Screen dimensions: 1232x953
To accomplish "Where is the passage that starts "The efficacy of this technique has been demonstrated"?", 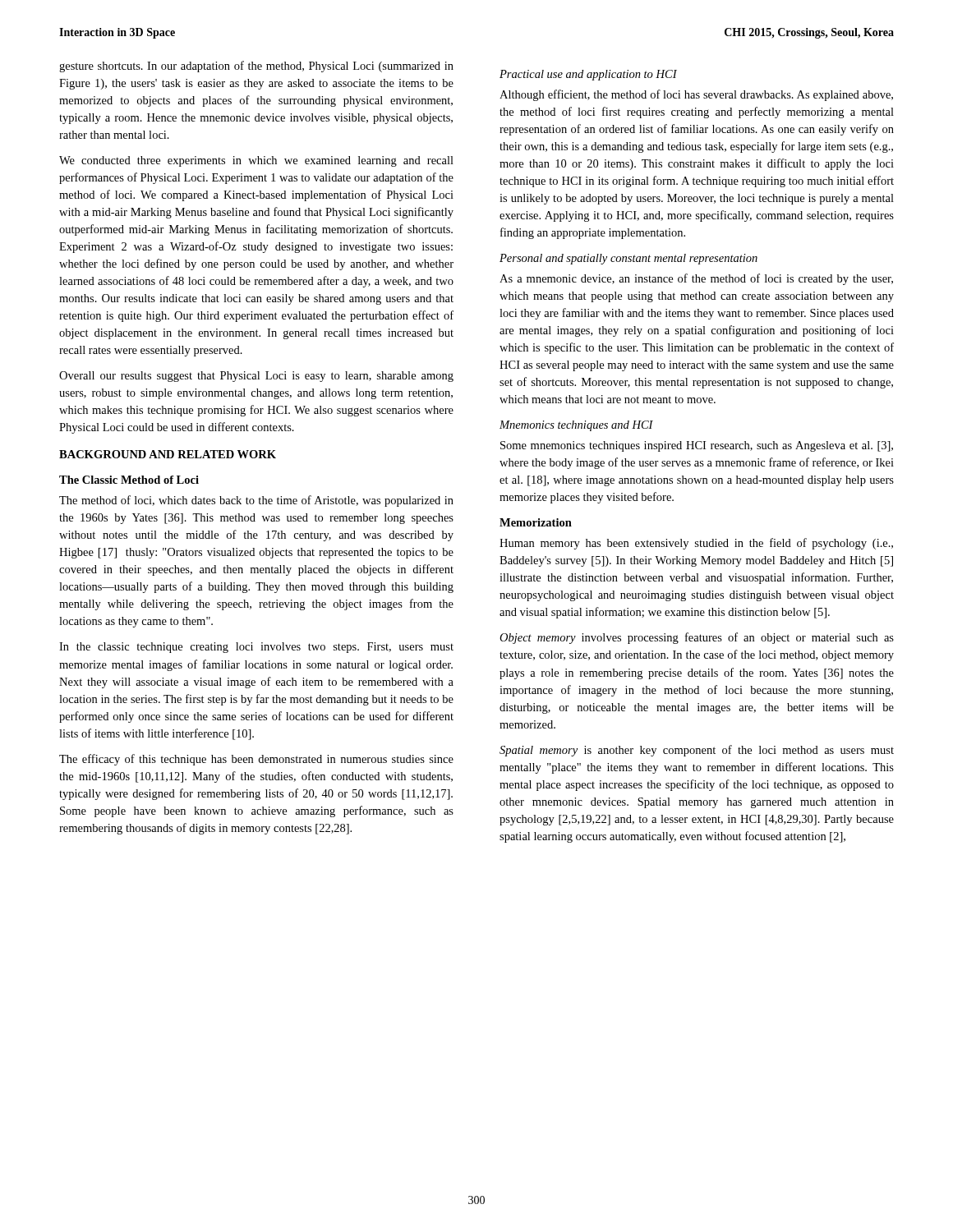I will point(256,794).
